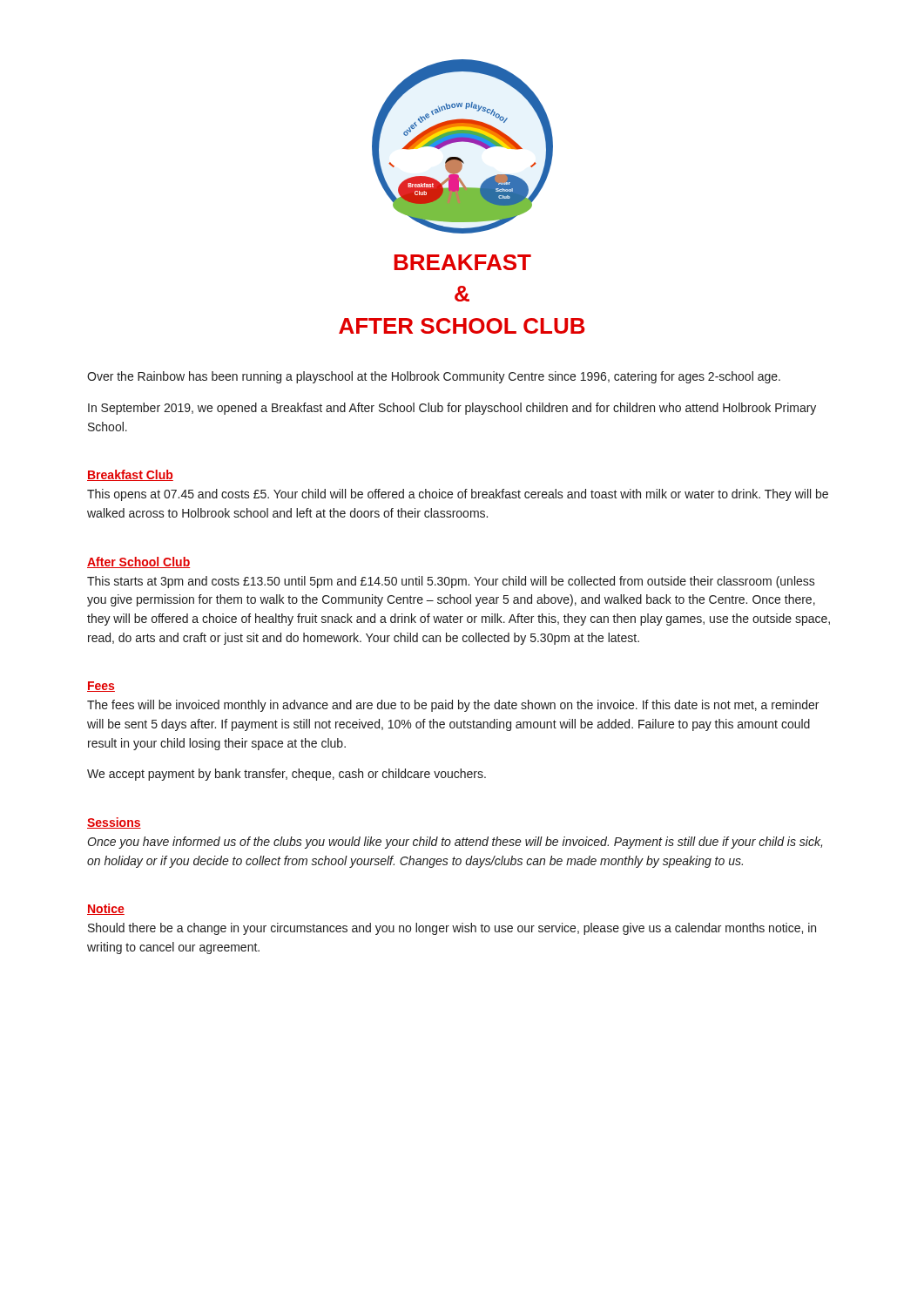Viewport: 924px width, 1307px height.
Task: Click on the text block that says "Once you have informed us of the clubs"
Action: pos(455,851)
